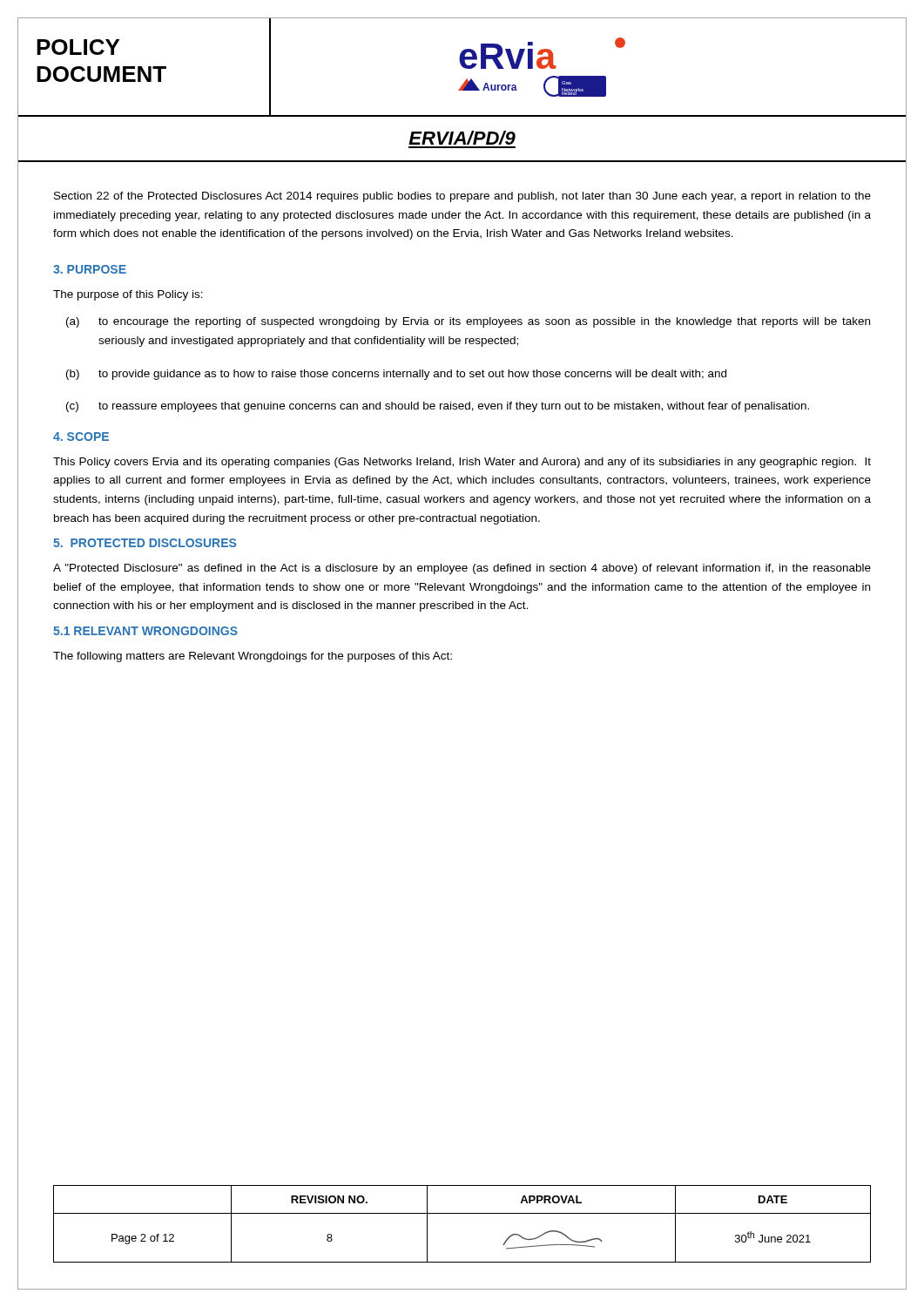
Task: Point to the passage starting "5.1 RELEVANT WRONGDOINGS"
Action: (x=145, y=631)
